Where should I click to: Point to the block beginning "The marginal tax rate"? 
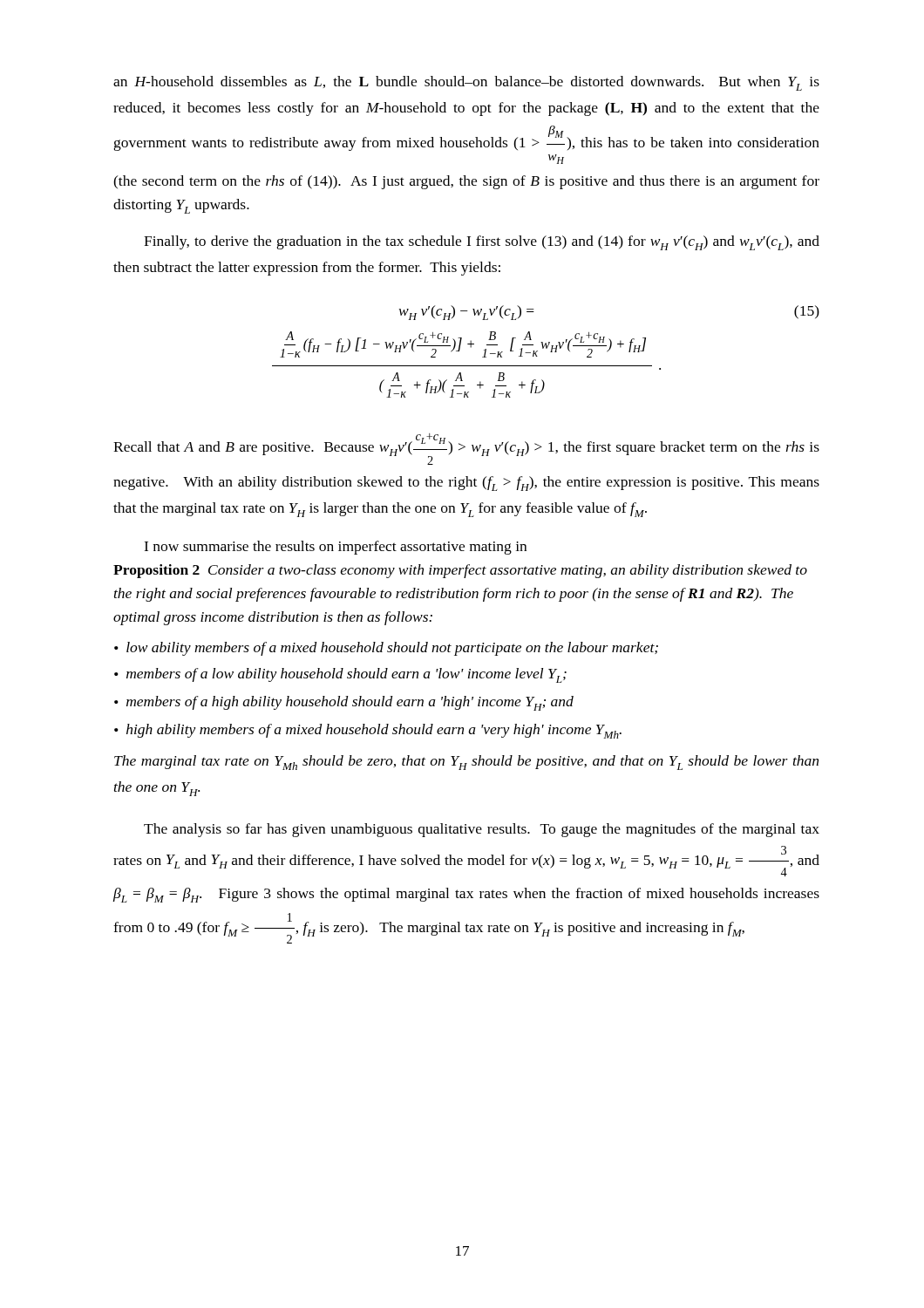coord(466,775)
